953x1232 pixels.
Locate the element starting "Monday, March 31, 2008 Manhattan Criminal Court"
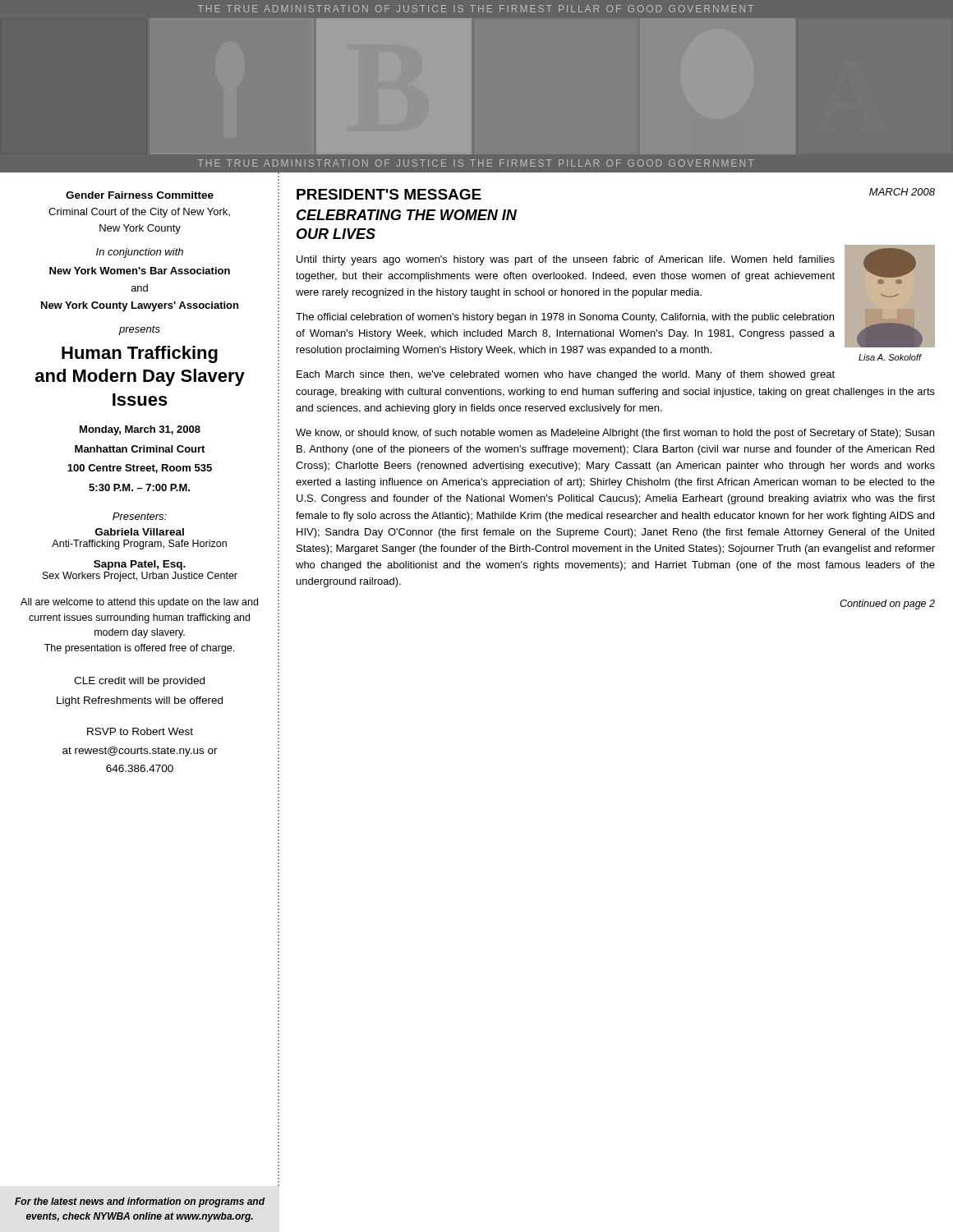tap(140, 458)
